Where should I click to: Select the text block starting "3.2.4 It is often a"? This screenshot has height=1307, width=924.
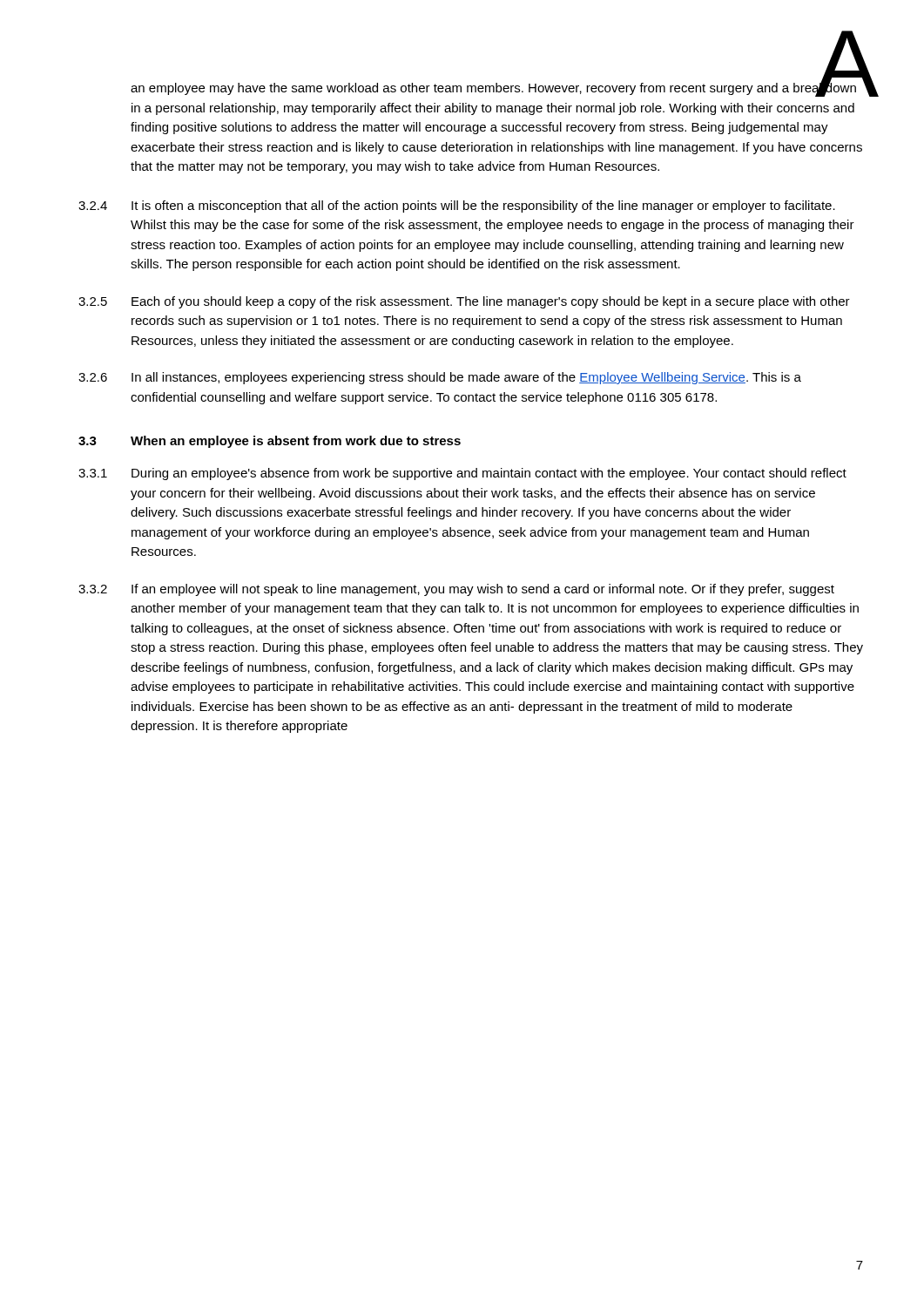(471, 235)
